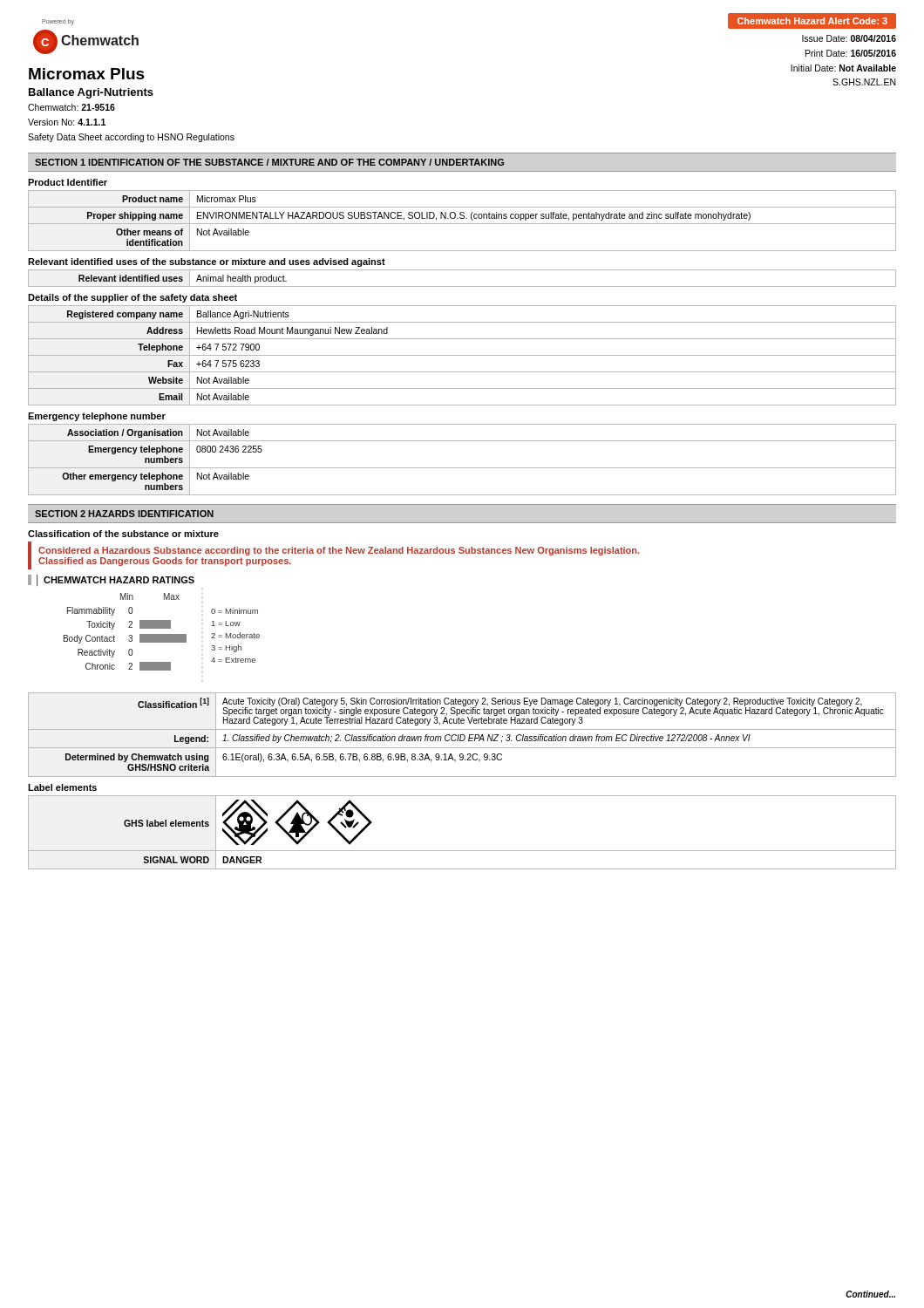Select the infographic
Image resolution: width=924 pixels, height=1308 pixels.
(x=462, y=637)
